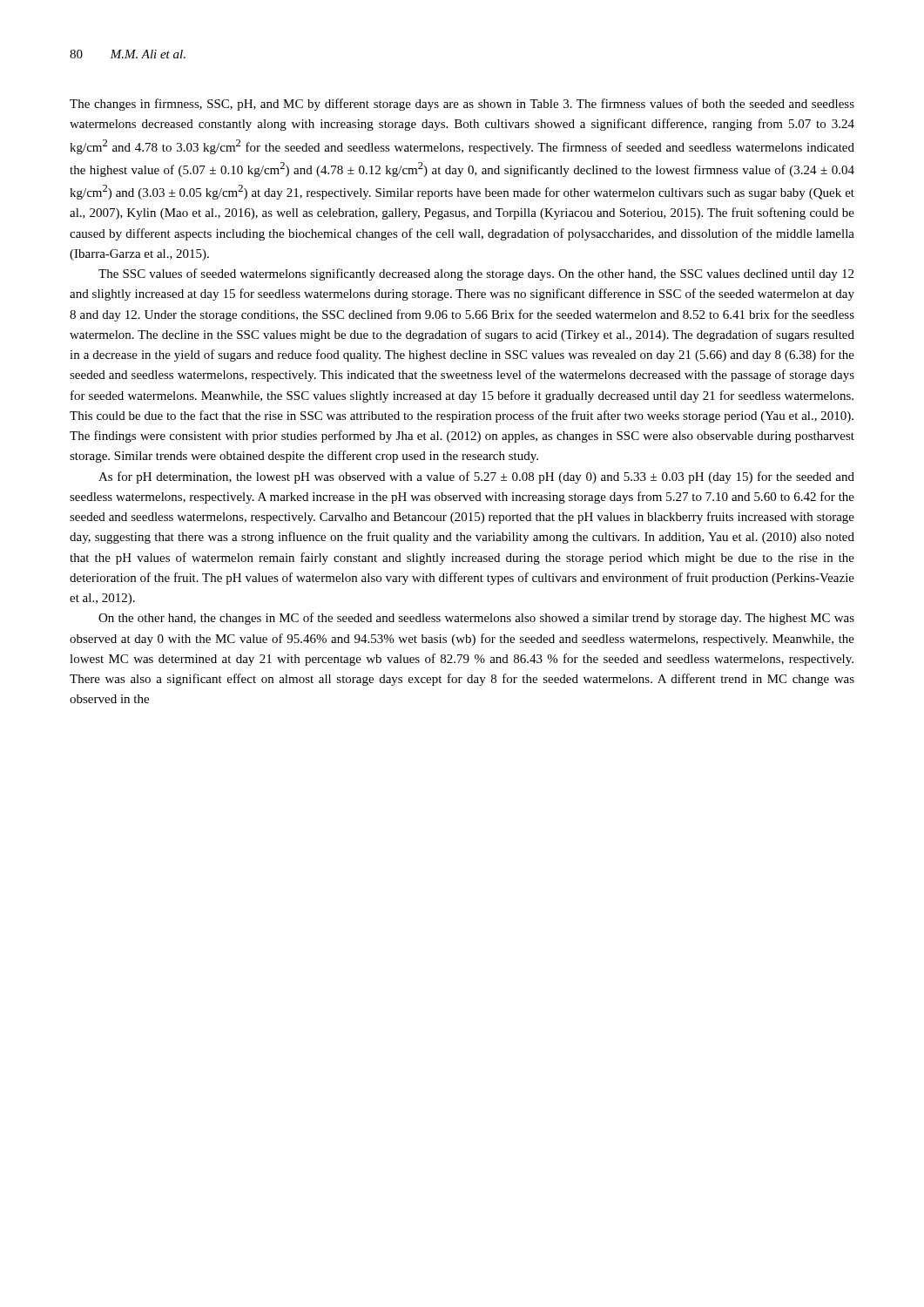The height and width of the screenshot is (1307, 924).
Task: Locate the text block starting "As for pH determination, the lowest"
Action: point(462,538)
